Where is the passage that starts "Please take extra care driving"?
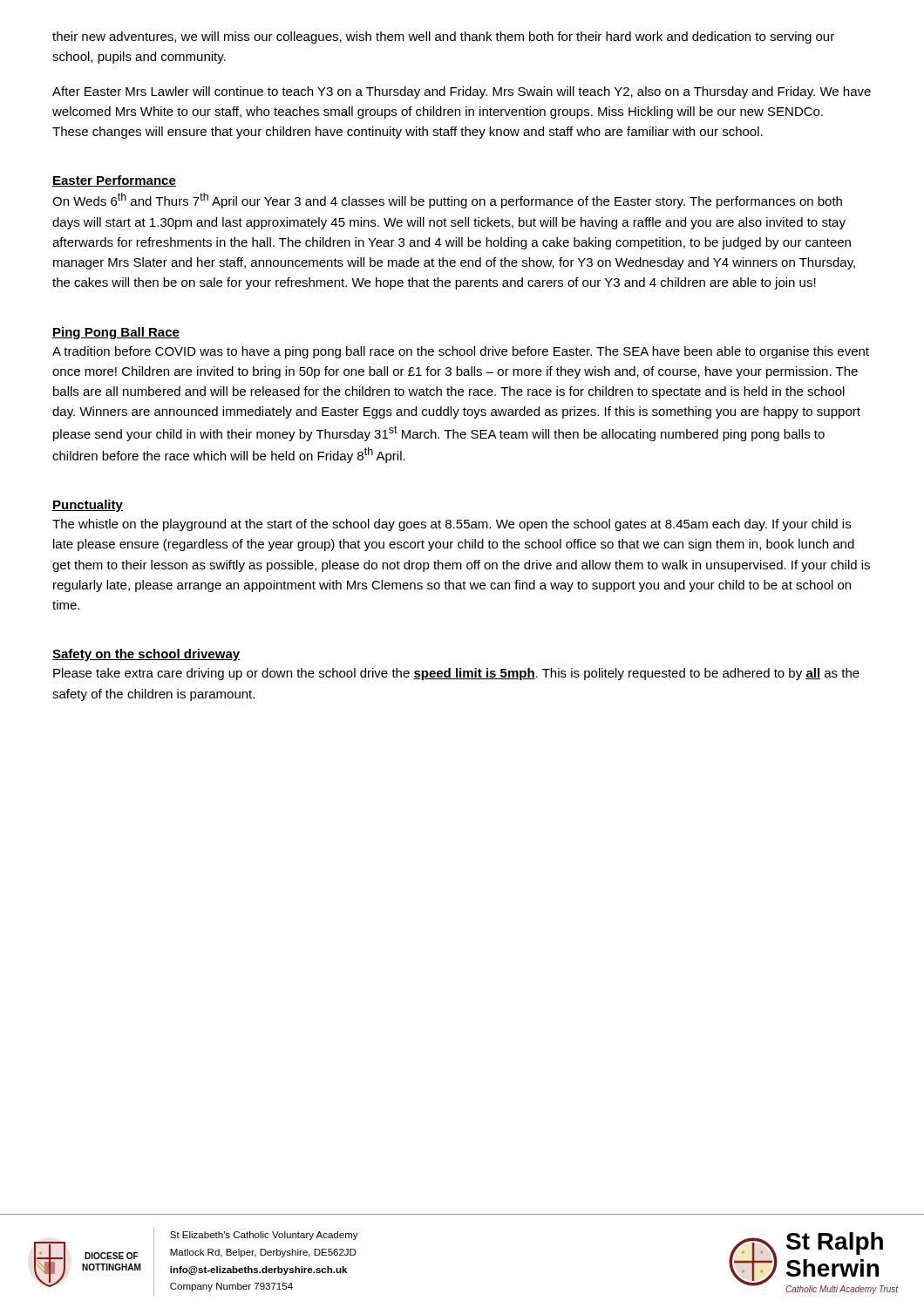The image size is (924, 1308). (x=456, y=683)
